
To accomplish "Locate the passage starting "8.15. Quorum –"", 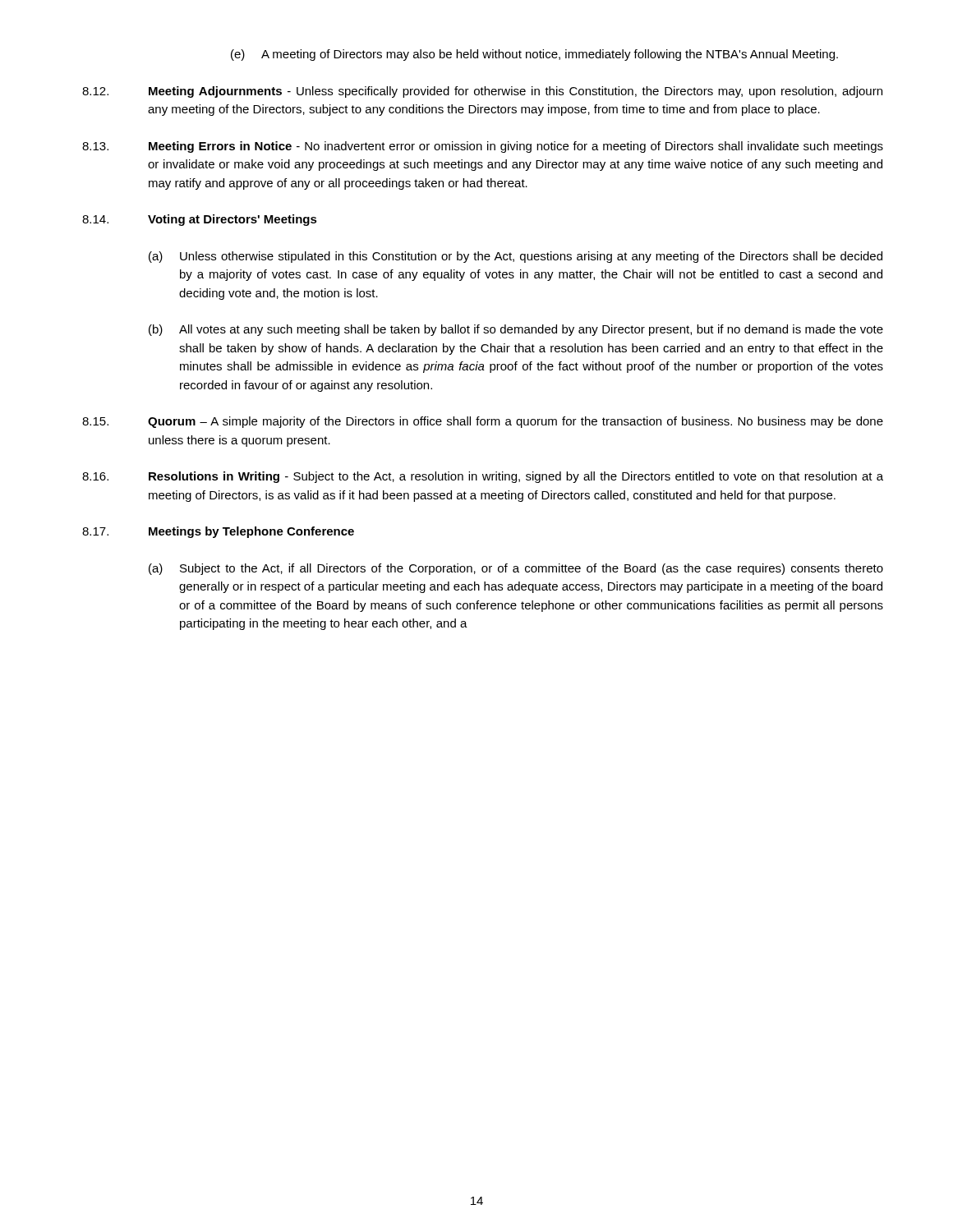I will (483, 431).
